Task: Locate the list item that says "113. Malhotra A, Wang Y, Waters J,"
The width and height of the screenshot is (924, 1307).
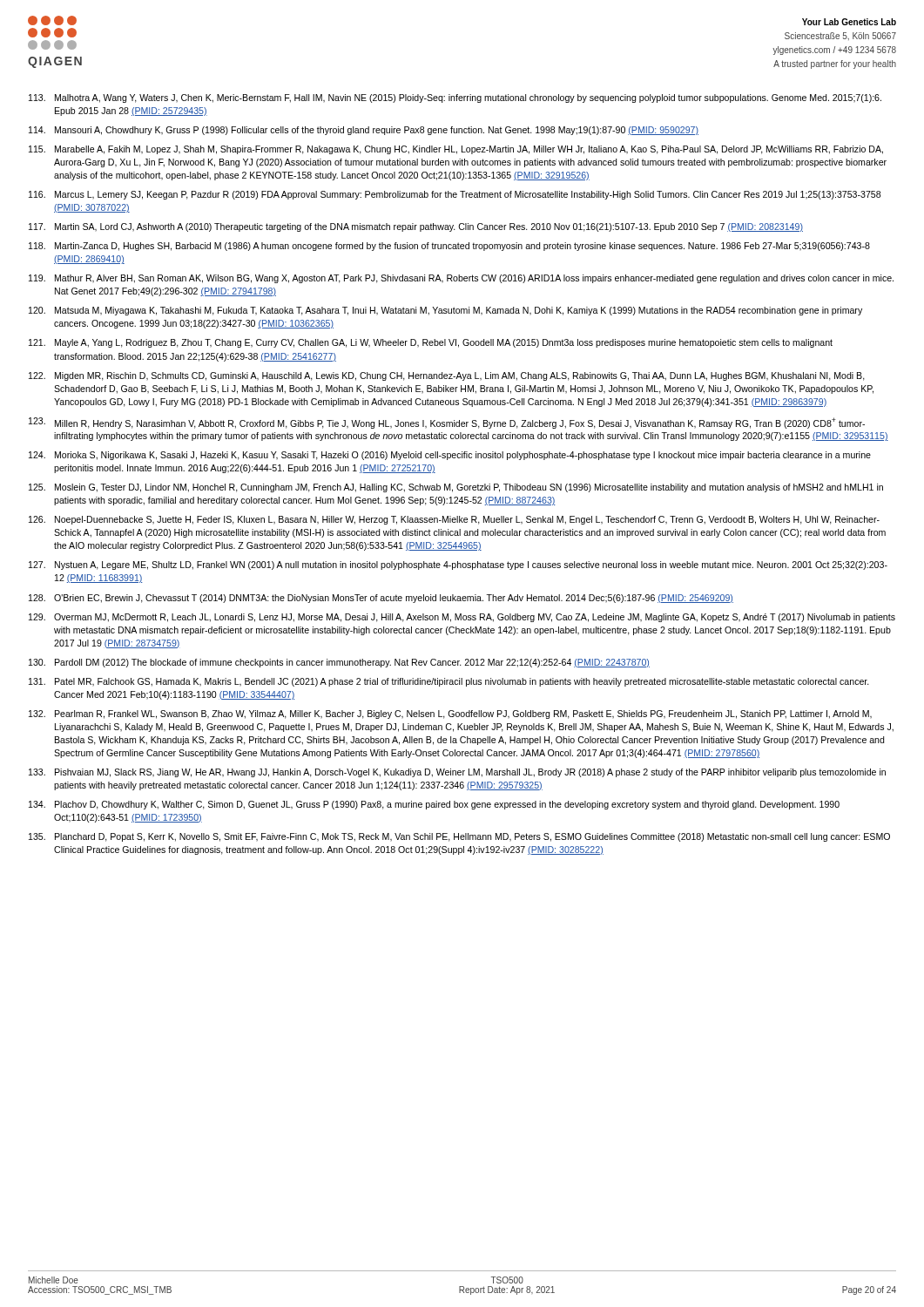Action: coord(462,105)
